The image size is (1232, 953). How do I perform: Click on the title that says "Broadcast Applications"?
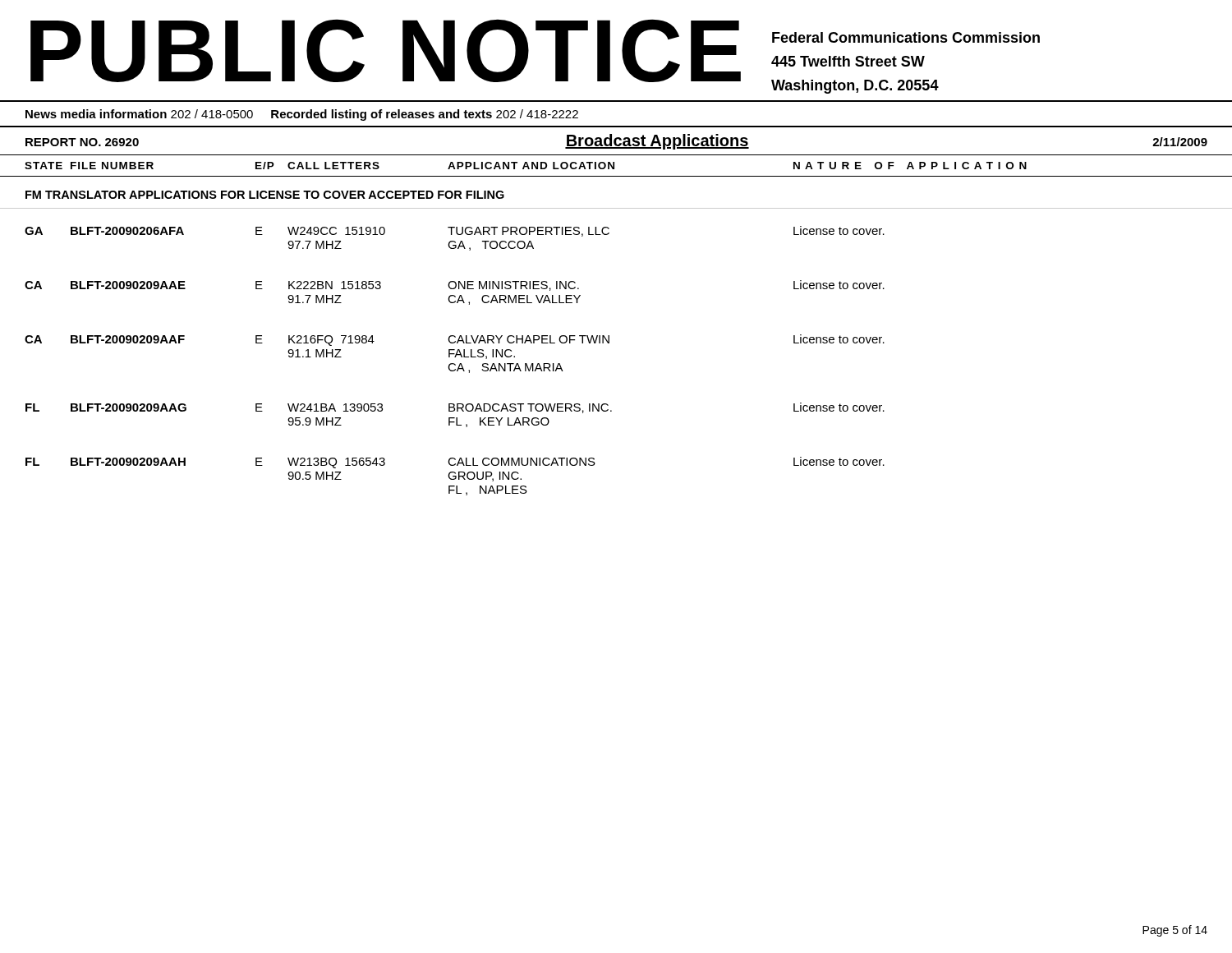(657, 141)
